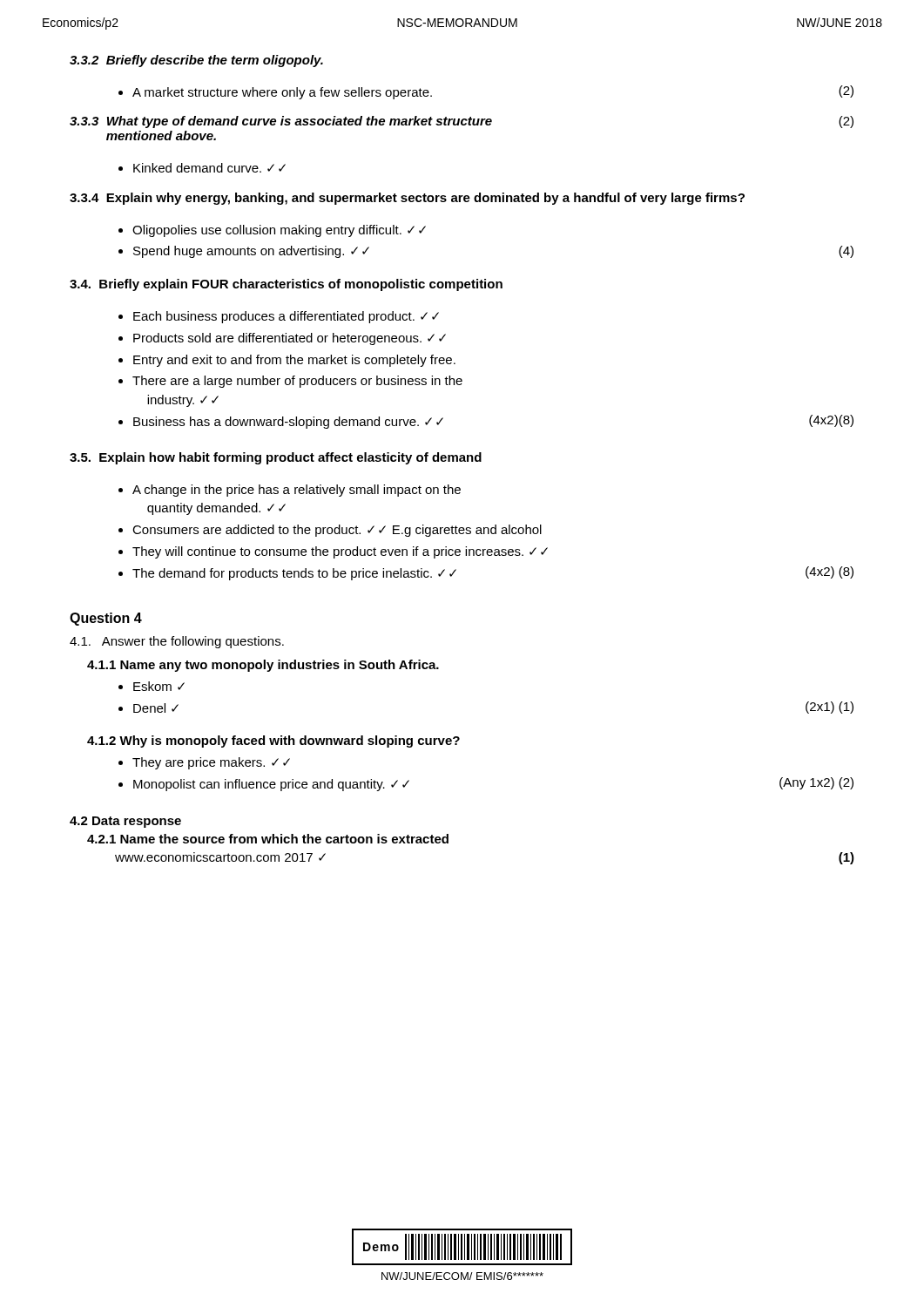
Task: Locate the block starting "3.5. Explain how habit forming"
Action: click(x=276, y=457)
